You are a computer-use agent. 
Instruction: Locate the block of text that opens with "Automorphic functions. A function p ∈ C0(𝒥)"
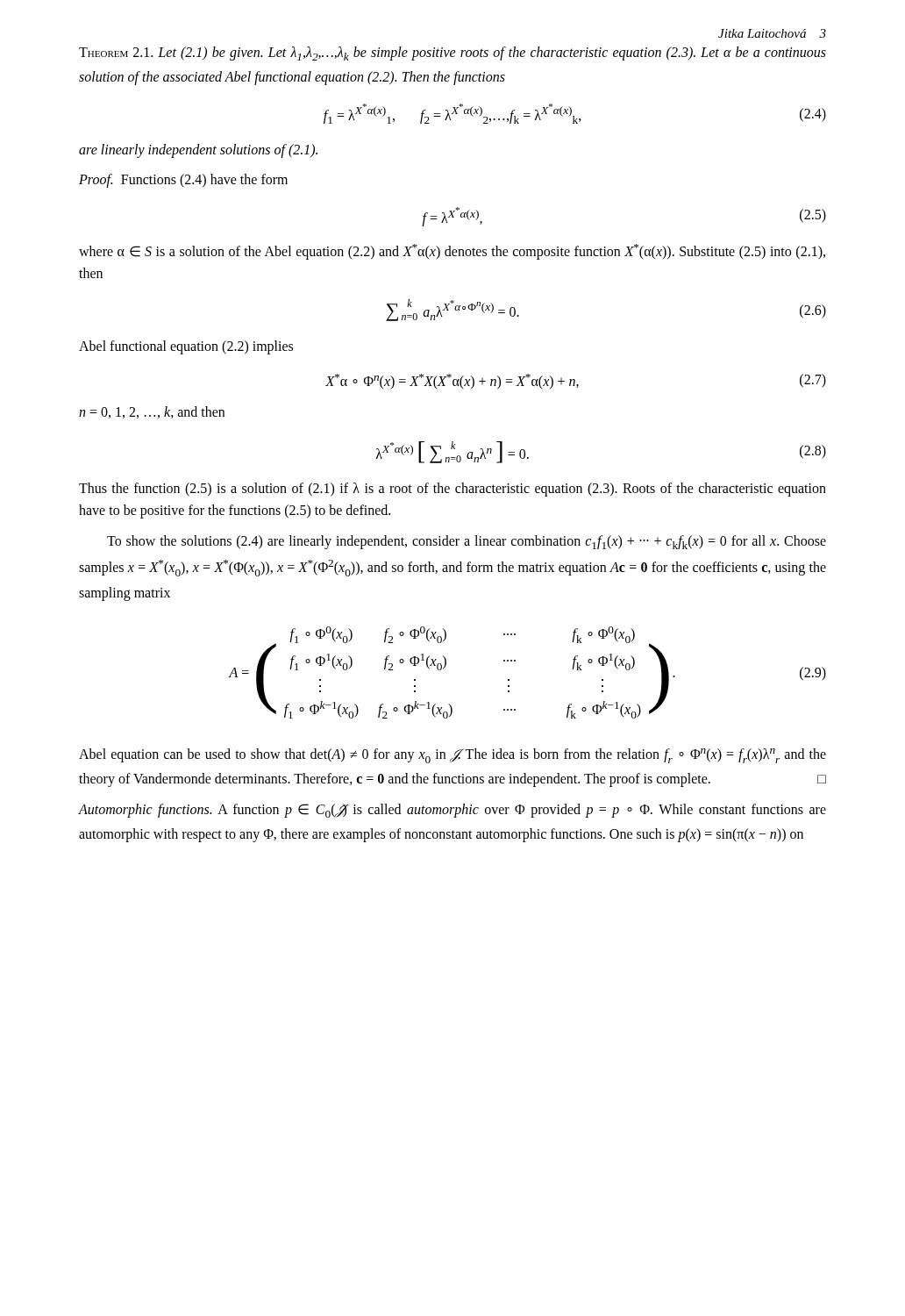(x=452, y=822)
